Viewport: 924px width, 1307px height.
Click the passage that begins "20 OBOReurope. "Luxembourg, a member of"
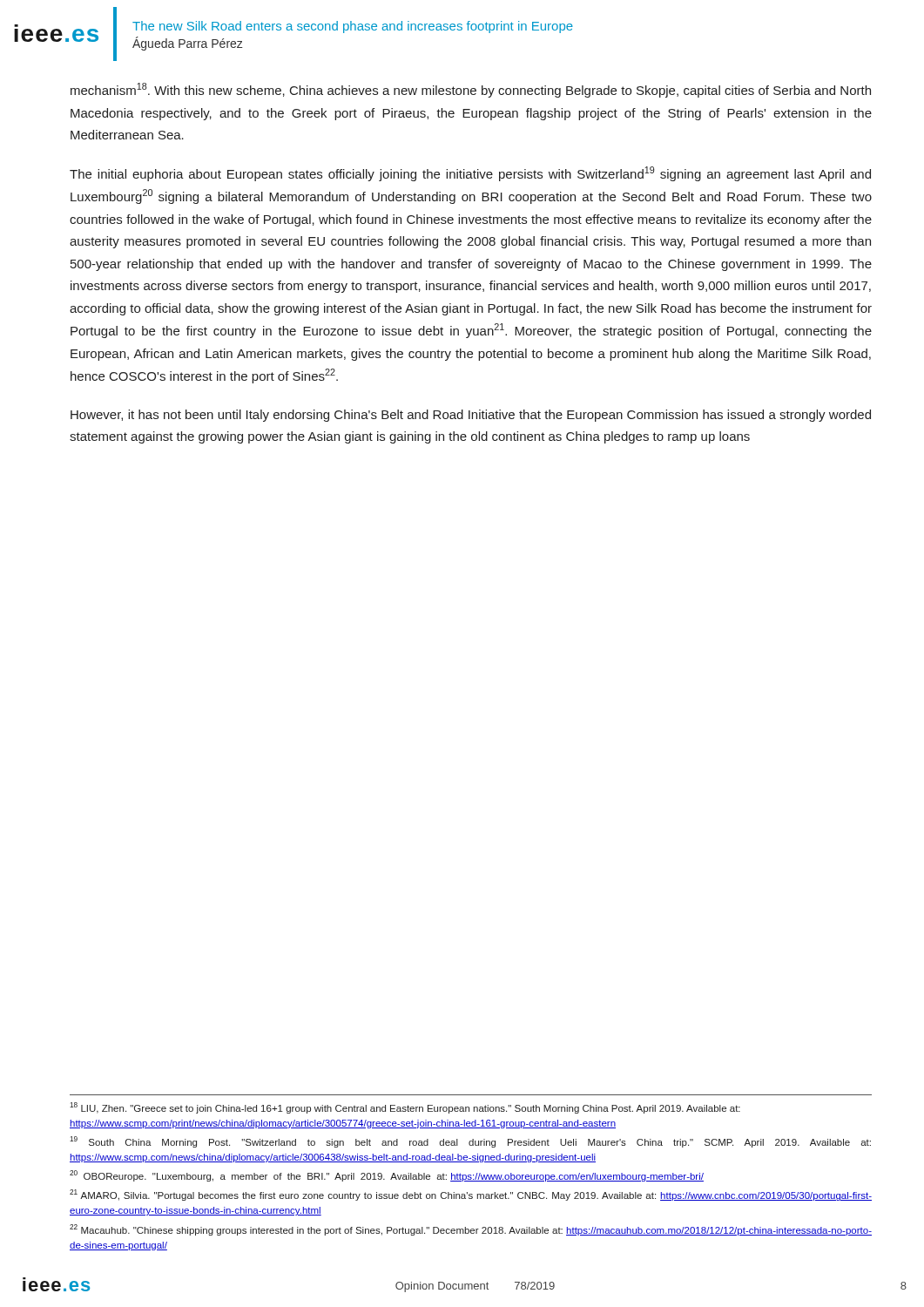387,1176
